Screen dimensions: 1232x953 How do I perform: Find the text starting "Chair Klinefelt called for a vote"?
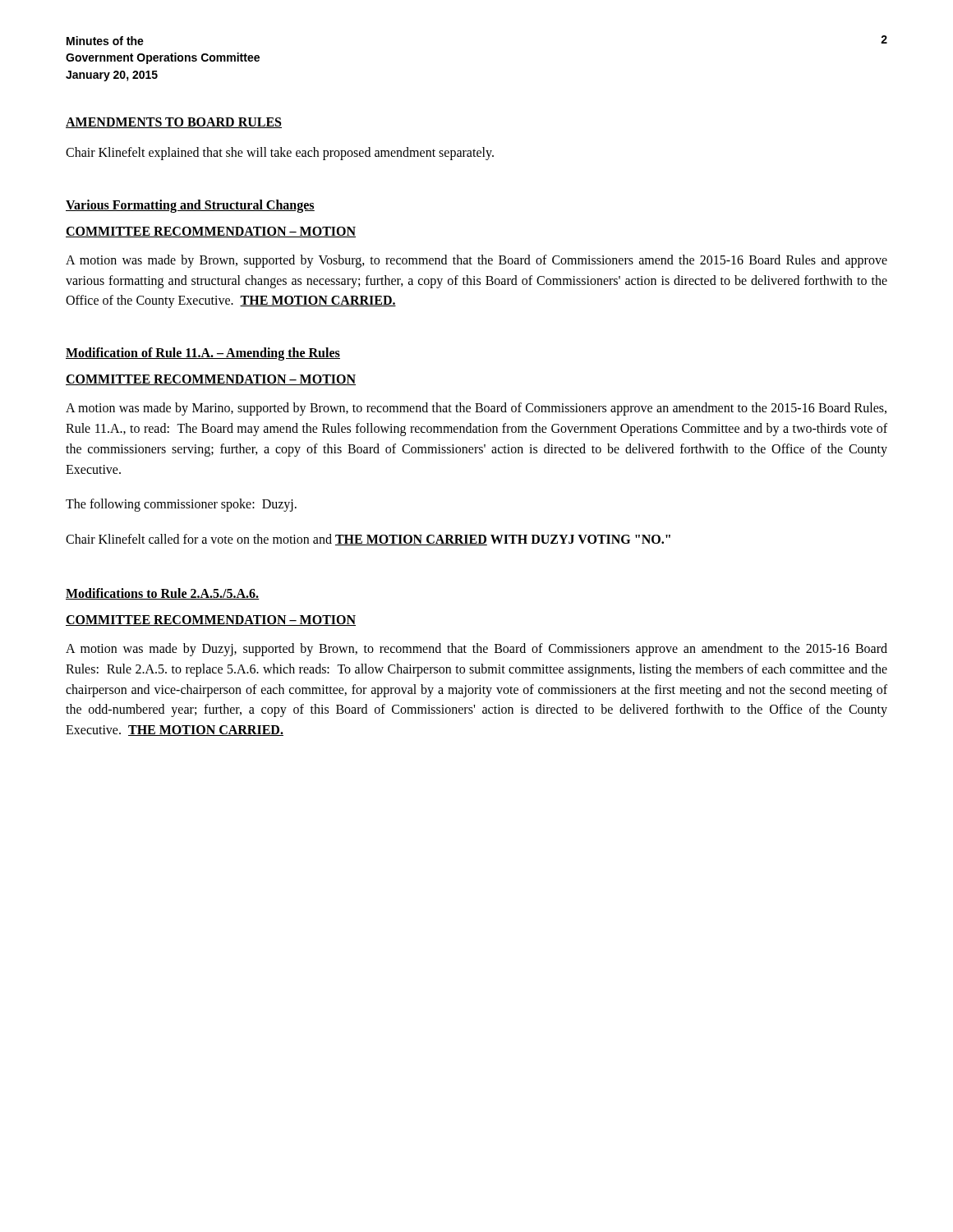[369, 539]
